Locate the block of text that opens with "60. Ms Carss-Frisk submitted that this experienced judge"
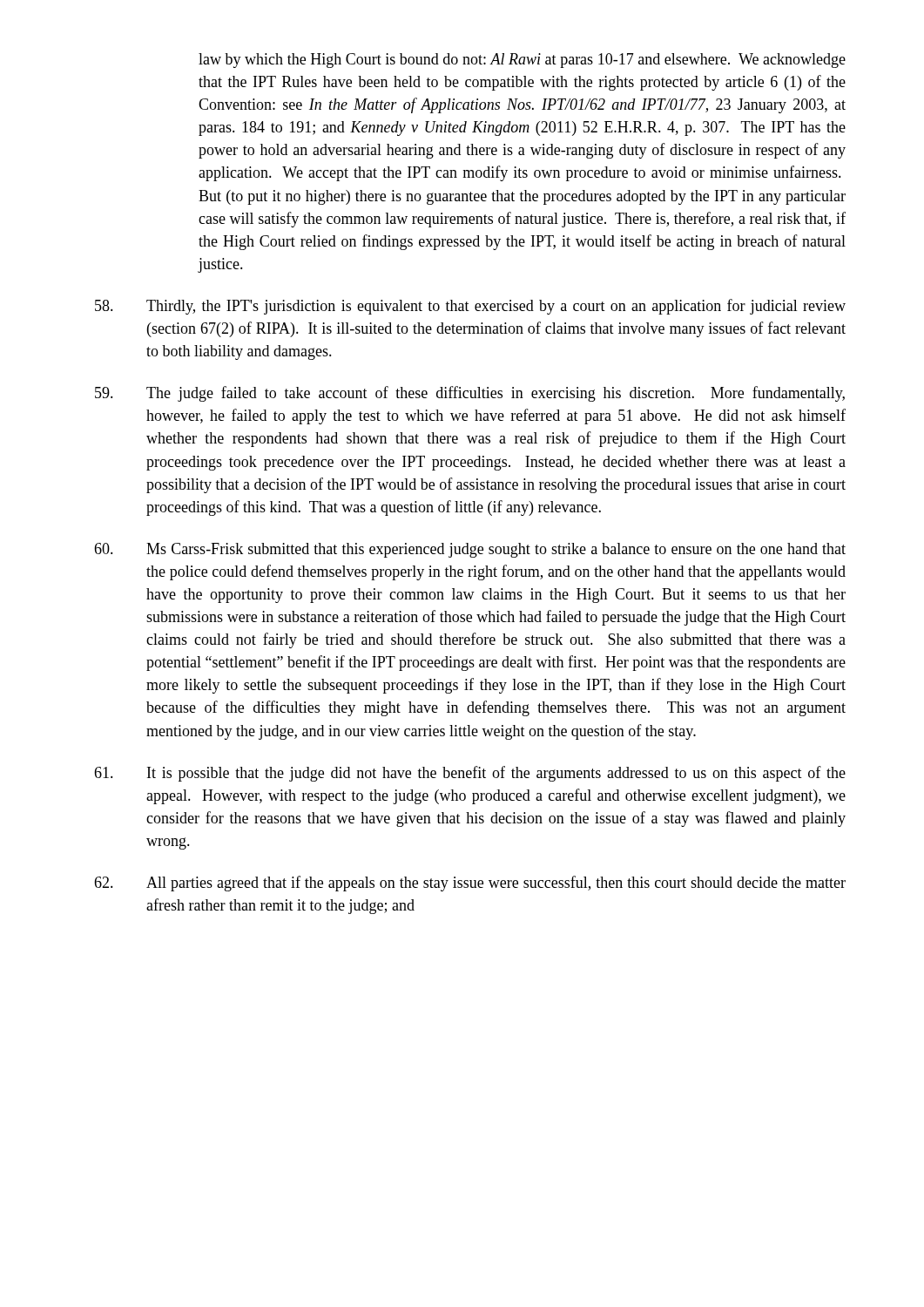Screen dimensions: 1307x924 (470, 640)
